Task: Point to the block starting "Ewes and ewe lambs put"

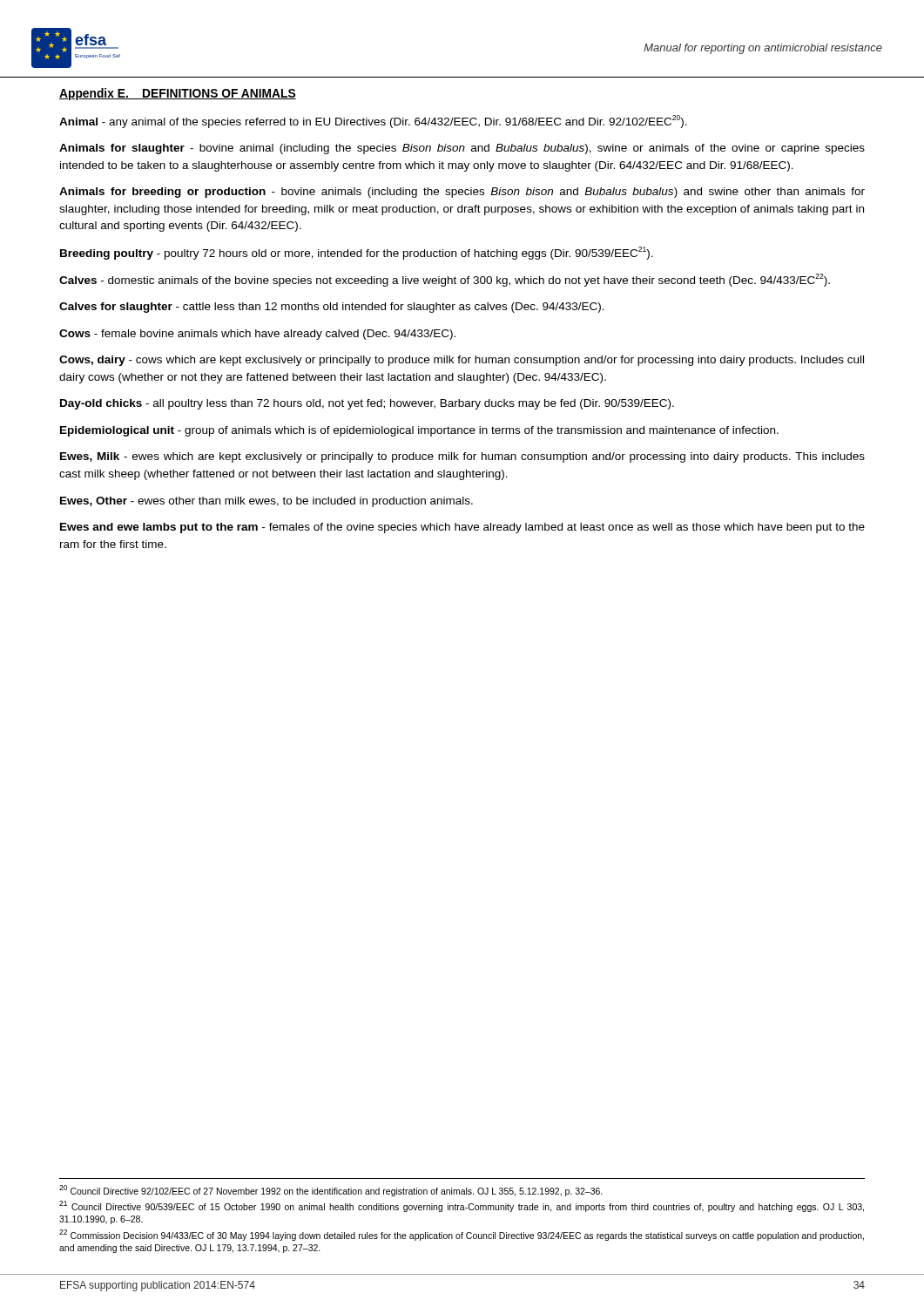Action: pos(462,535)
